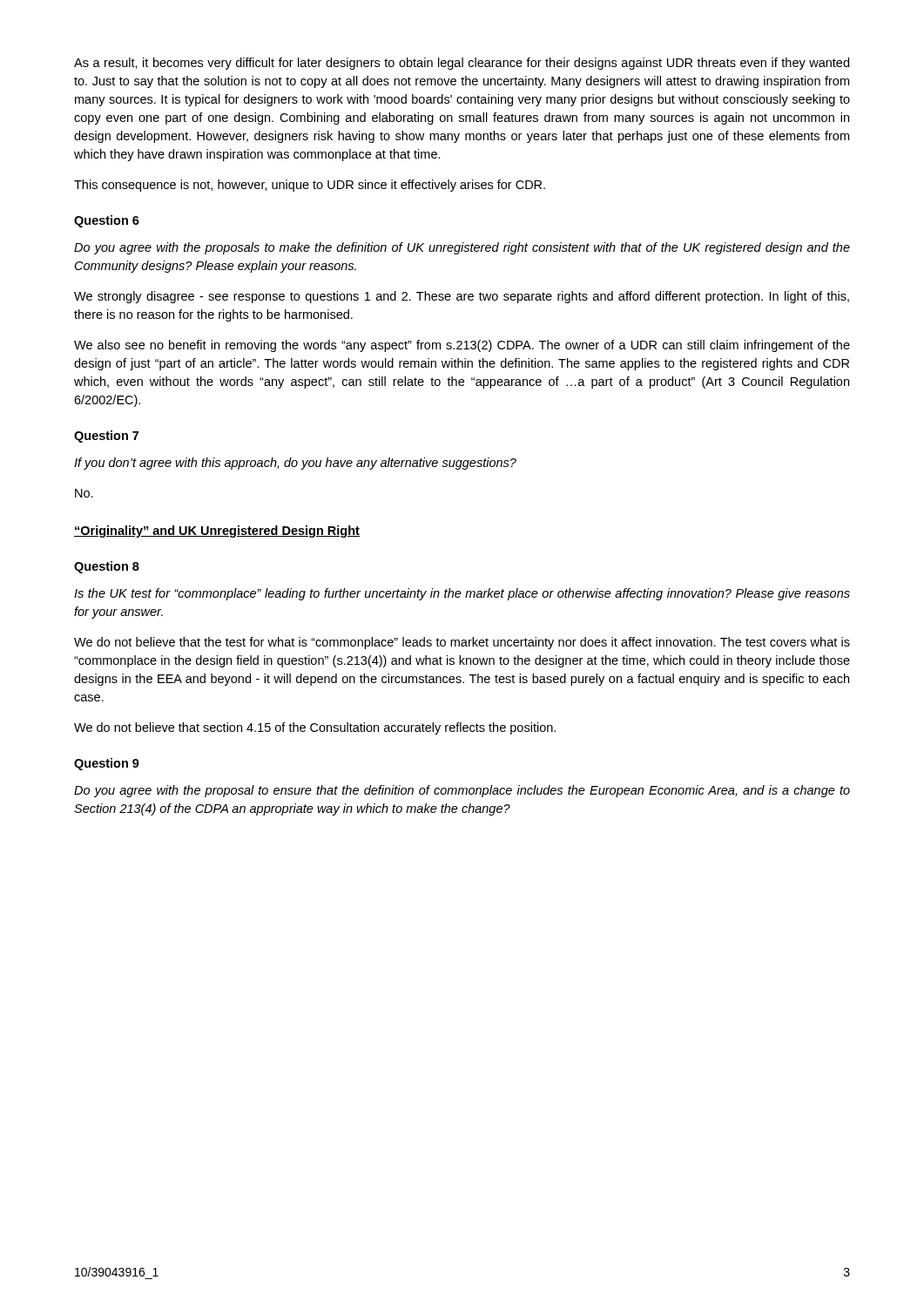Point to the region starting "Question 7"
The image size is (924, 1307).
coord(107,436)
